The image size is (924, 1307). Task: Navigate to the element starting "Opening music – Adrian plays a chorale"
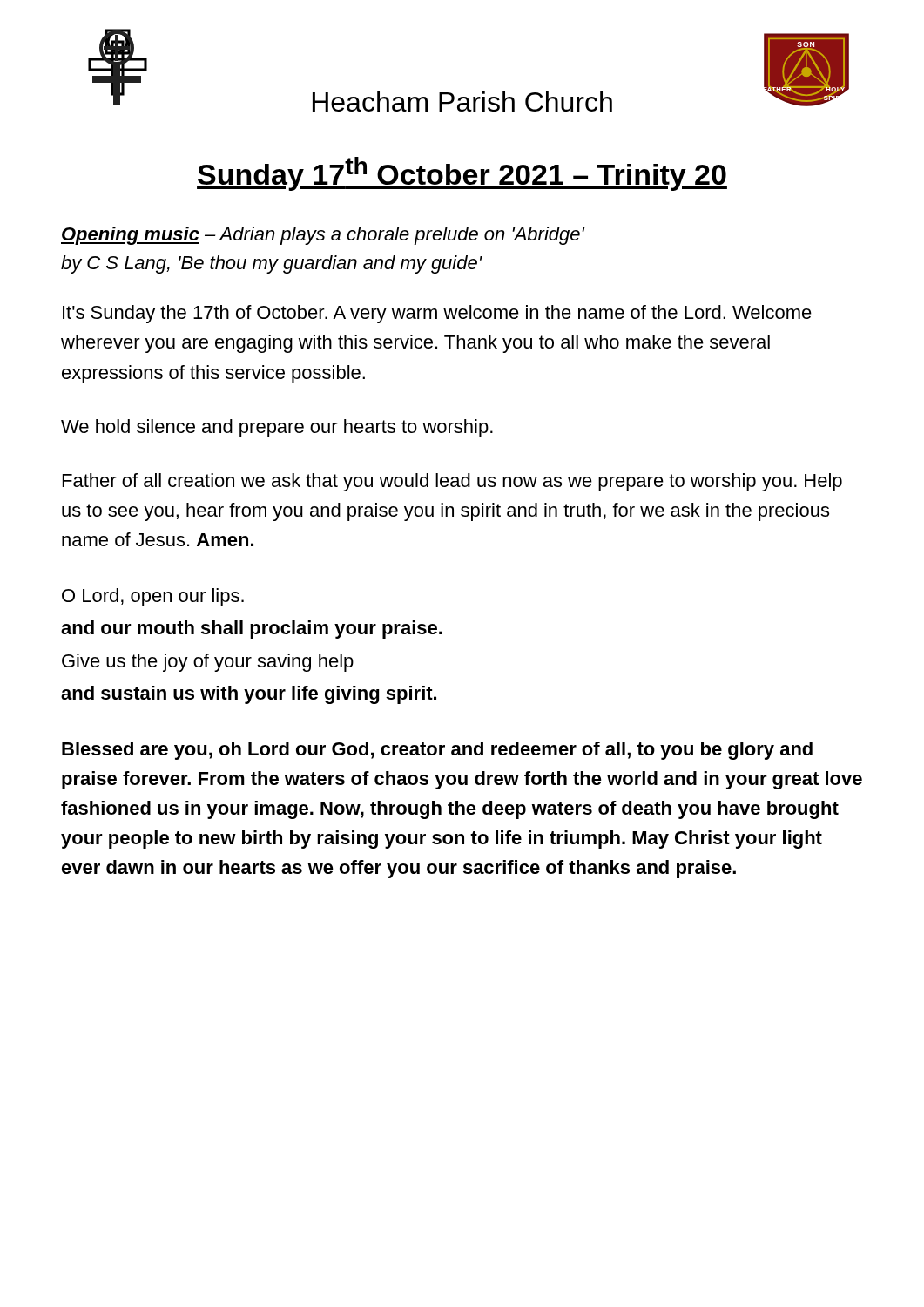[323, 249]
